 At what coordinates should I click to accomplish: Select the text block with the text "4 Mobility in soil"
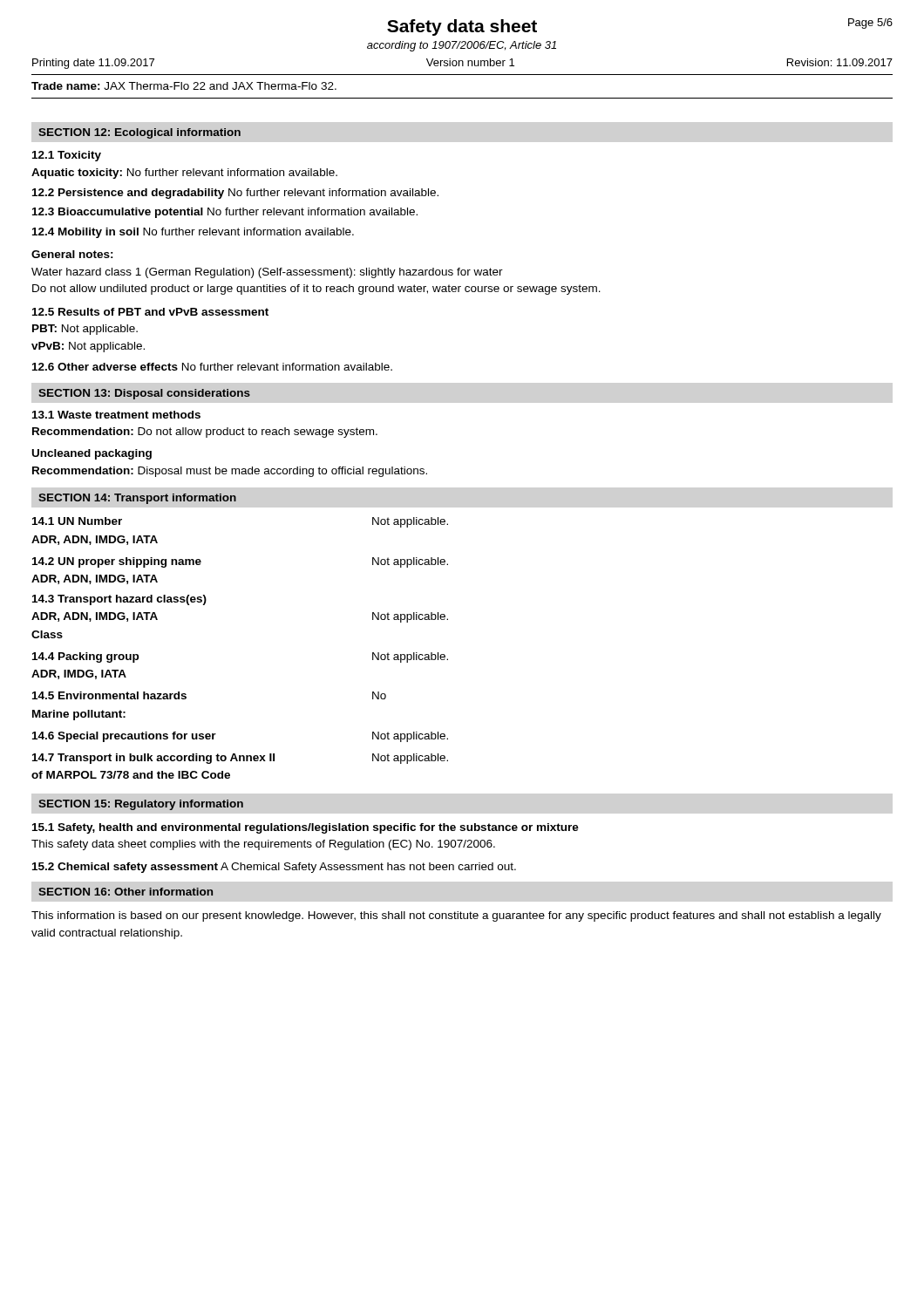[x=193, y=231]
